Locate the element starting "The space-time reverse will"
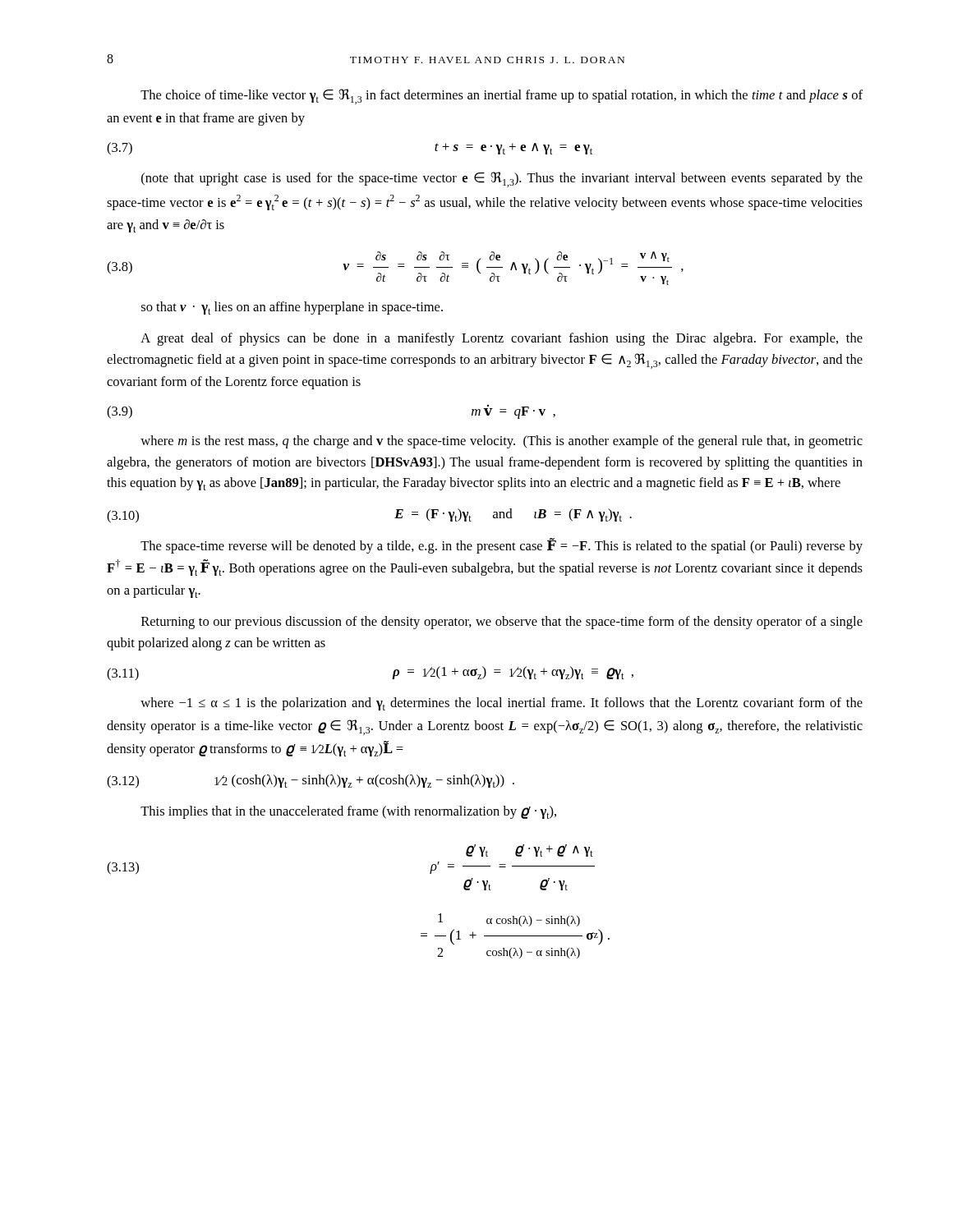 (485, 569)
